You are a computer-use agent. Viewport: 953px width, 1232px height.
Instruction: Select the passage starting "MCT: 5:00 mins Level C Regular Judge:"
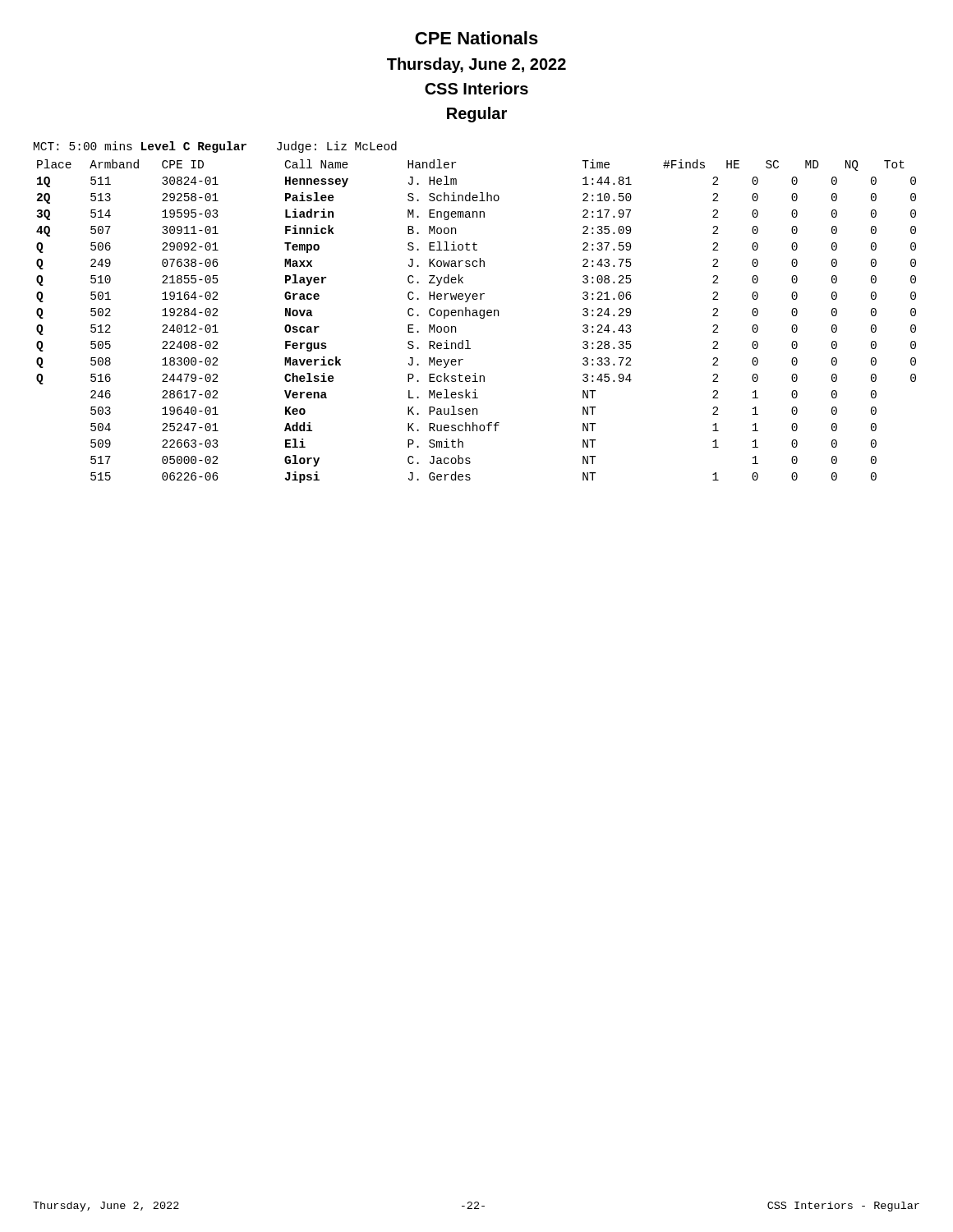[x=215, y=147]
